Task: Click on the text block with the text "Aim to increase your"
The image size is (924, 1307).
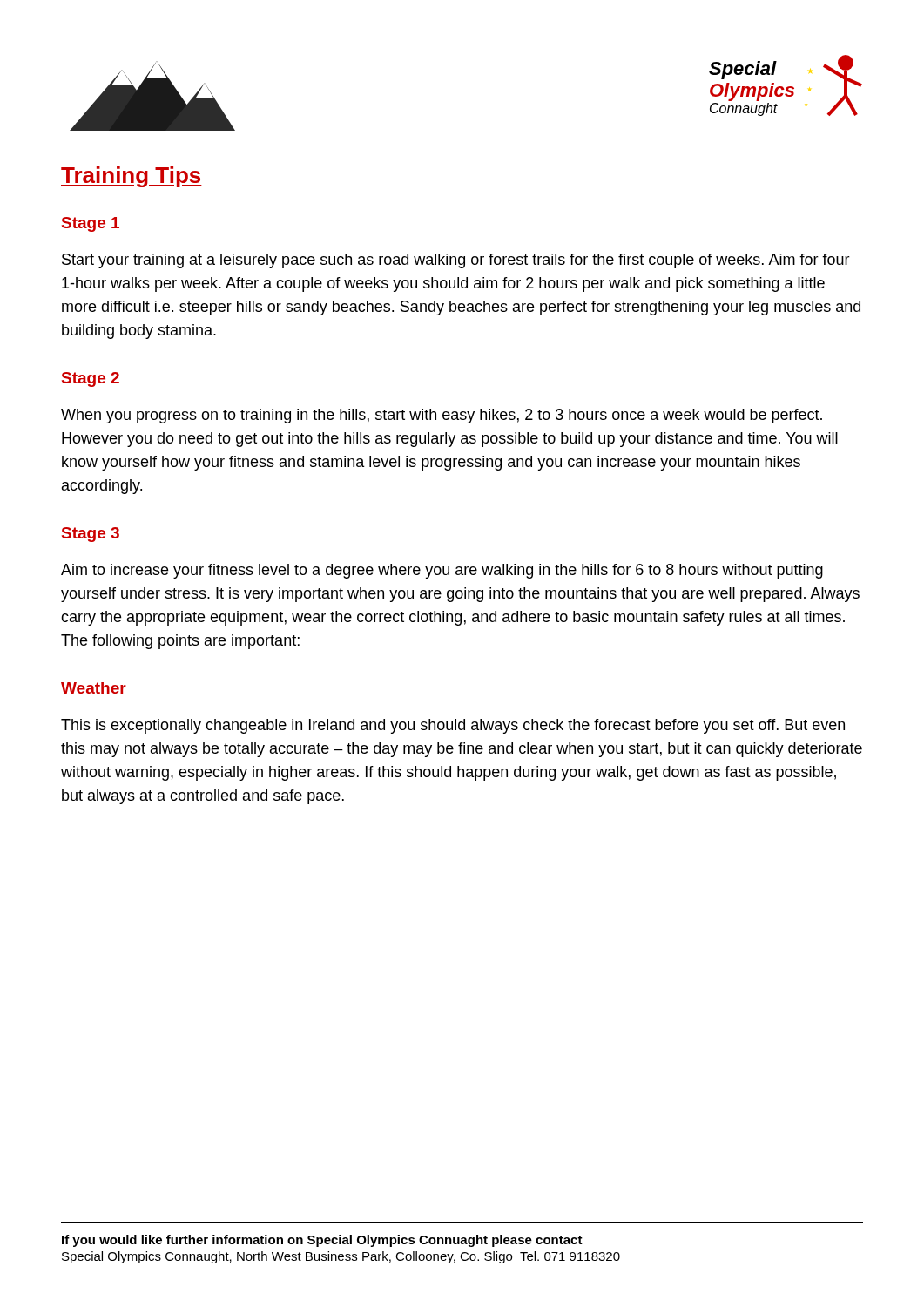Action: coord(462,606)
